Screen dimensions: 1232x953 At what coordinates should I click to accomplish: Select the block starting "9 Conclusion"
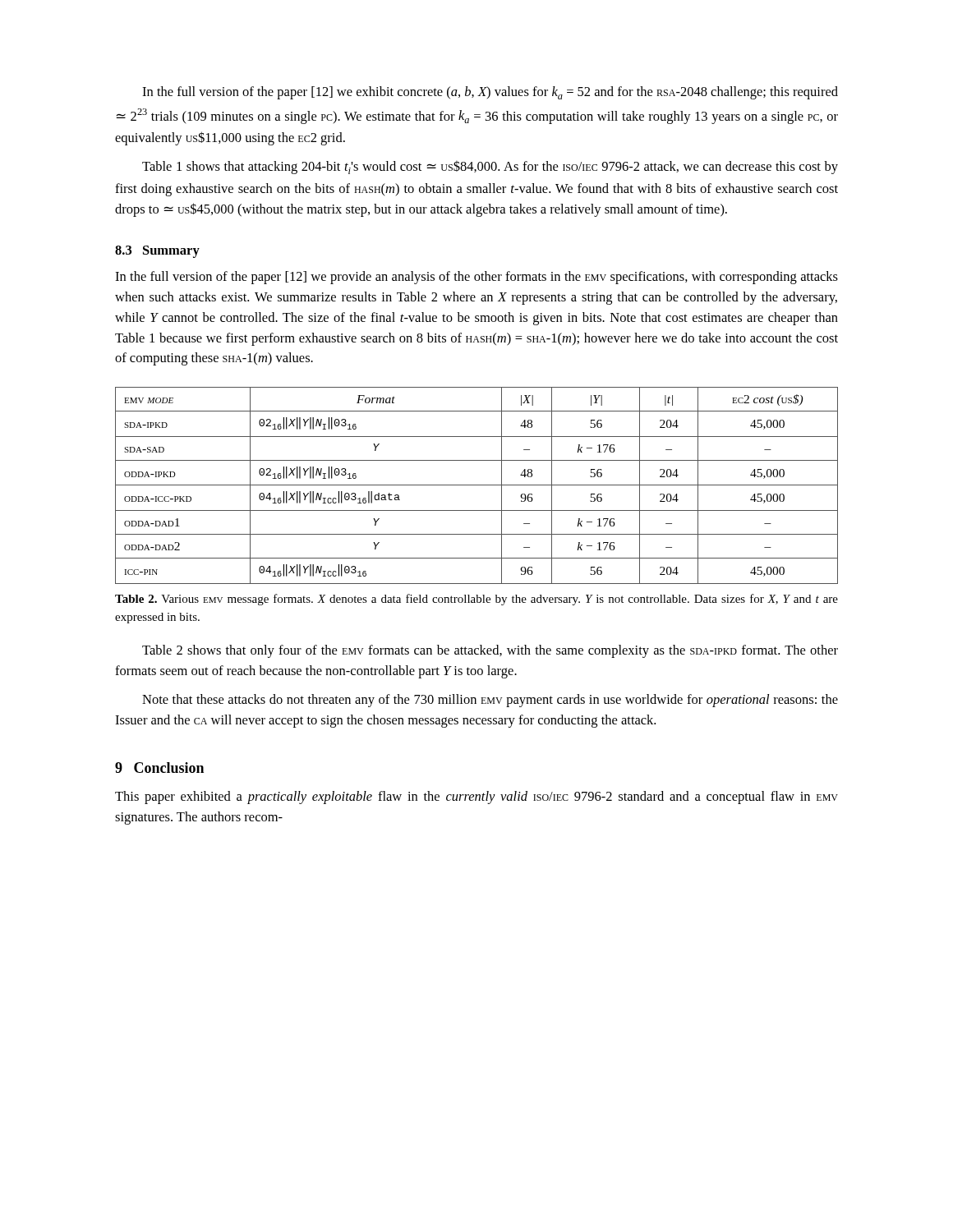160,768
